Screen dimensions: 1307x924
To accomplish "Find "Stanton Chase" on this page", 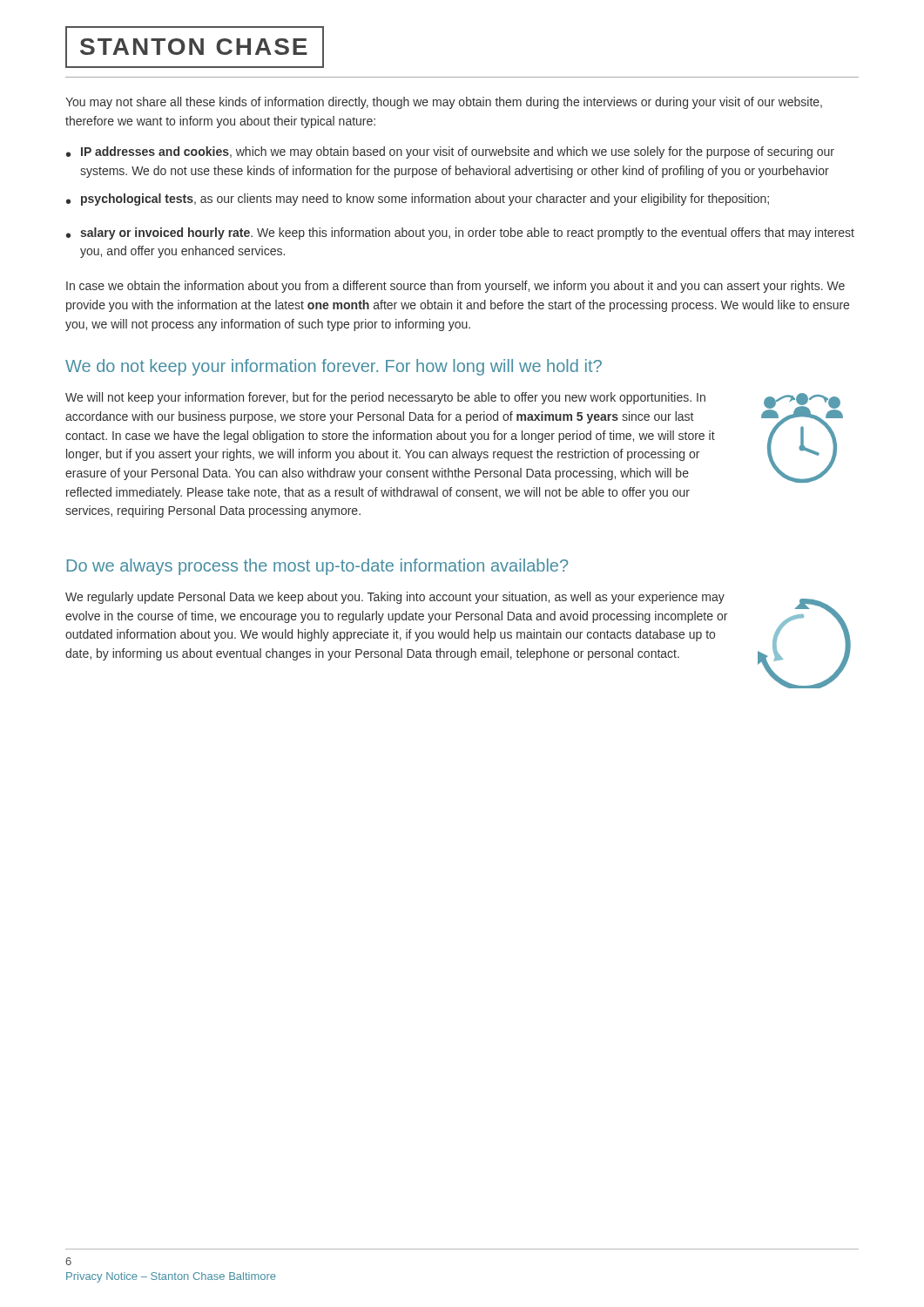I will (194, 47).
